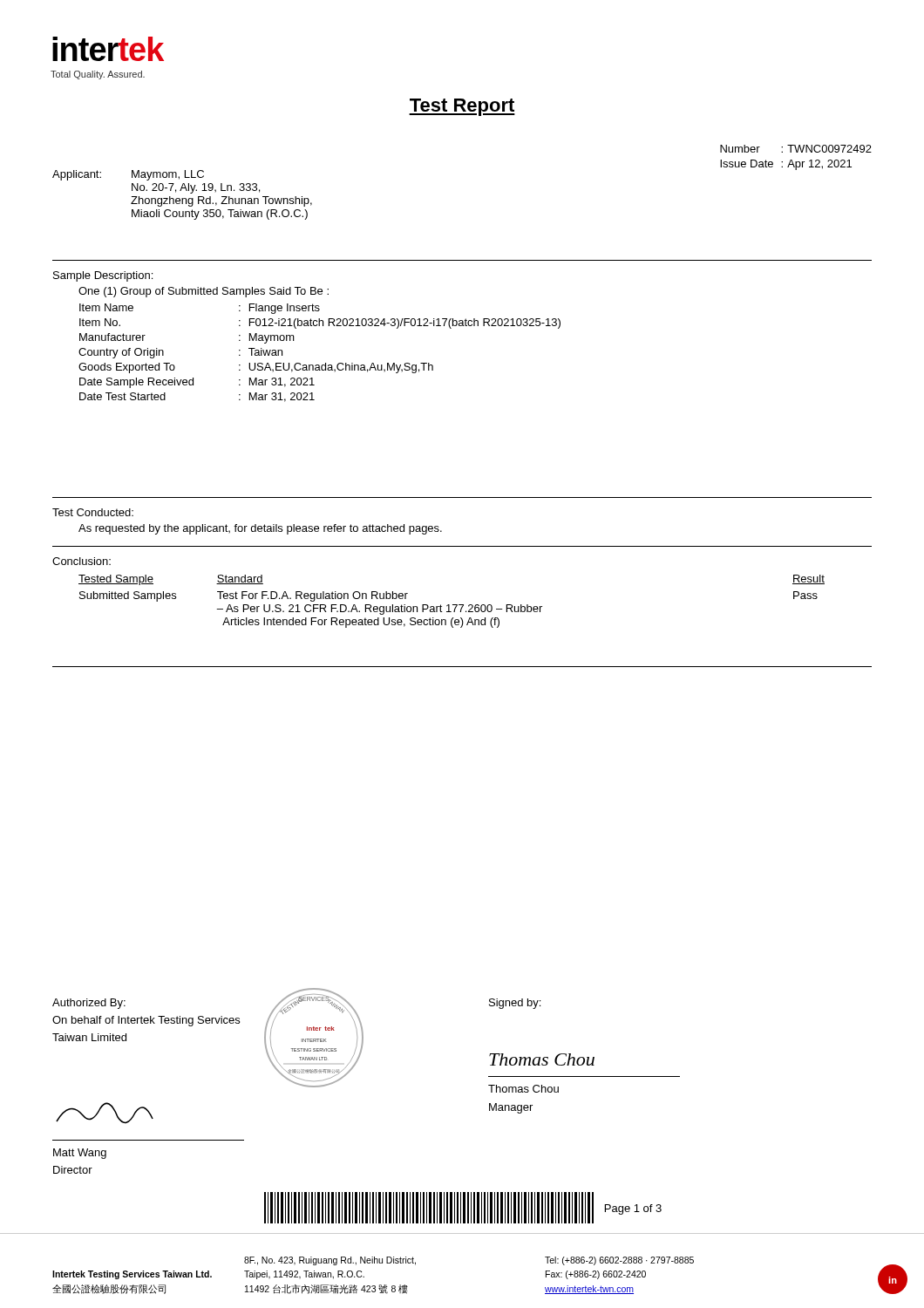The width and height of the screenshot is (924, 1308).
Task: Click on the section header that reads "Sample Description:"
Action: pyautogui.click(x=103, y=275)
